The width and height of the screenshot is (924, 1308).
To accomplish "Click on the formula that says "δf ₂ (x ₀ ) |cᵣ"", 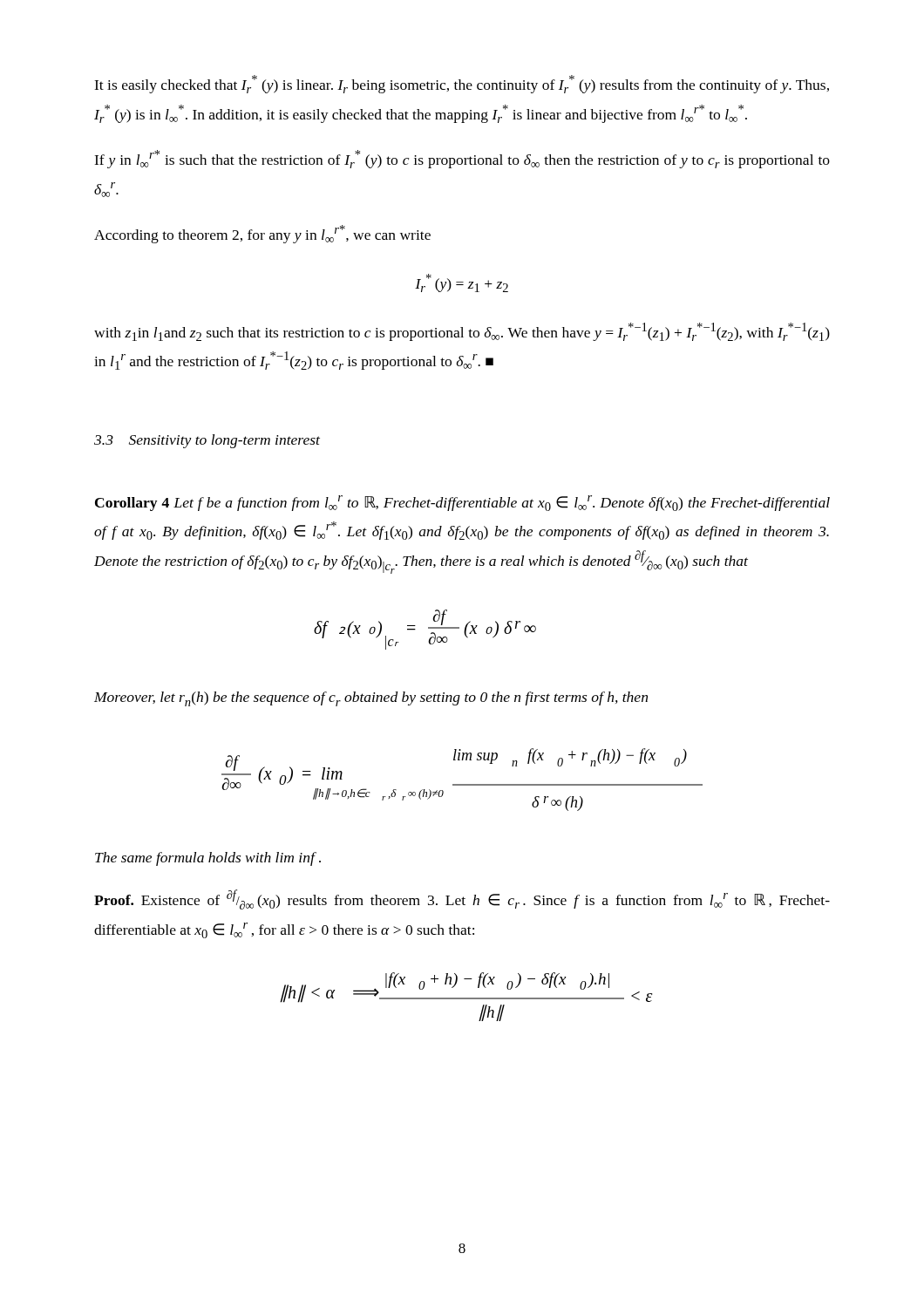I will tap(462, 628).
